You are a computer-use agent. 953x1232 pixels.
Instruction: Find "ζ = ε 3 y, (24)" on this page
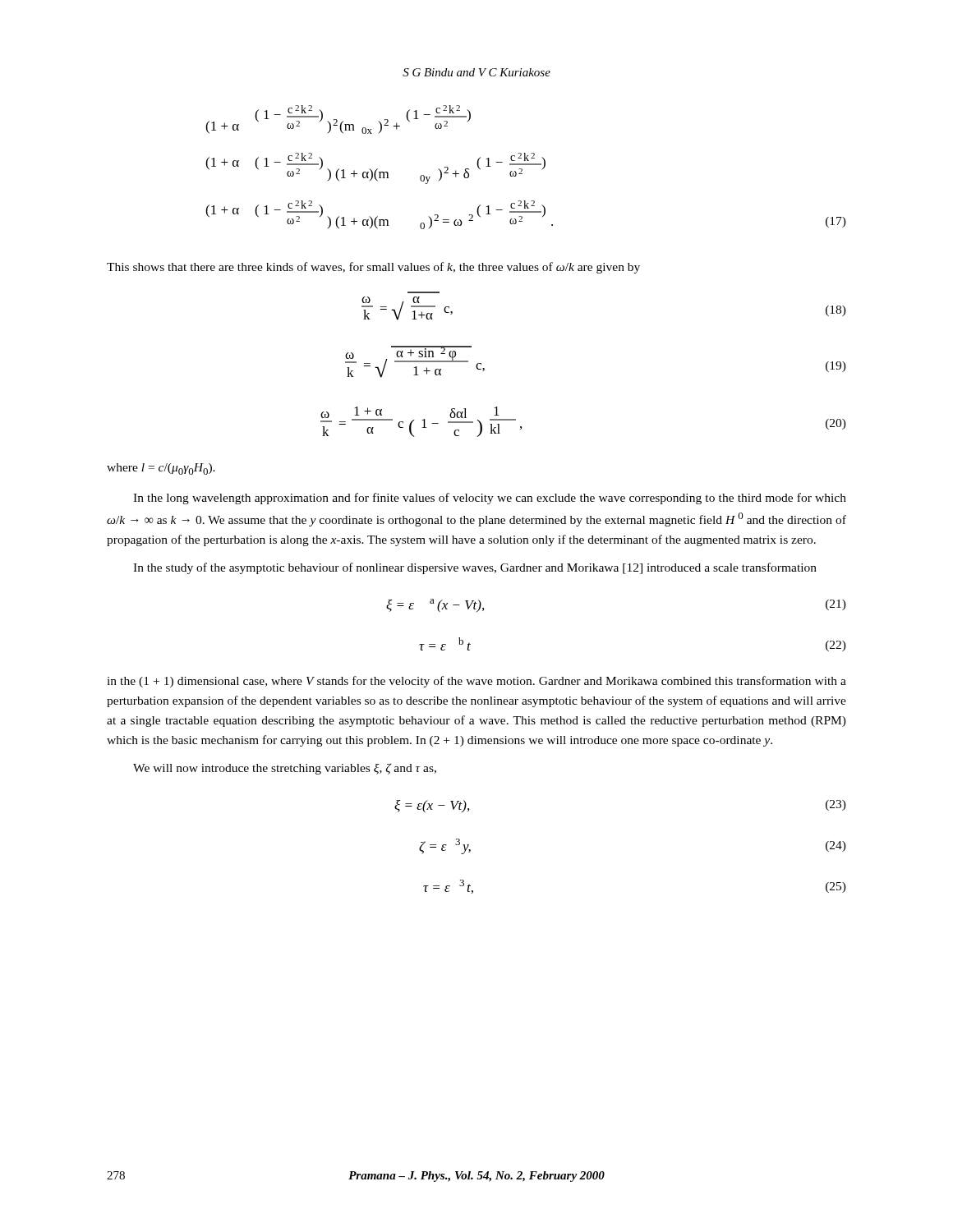point(476,846)
